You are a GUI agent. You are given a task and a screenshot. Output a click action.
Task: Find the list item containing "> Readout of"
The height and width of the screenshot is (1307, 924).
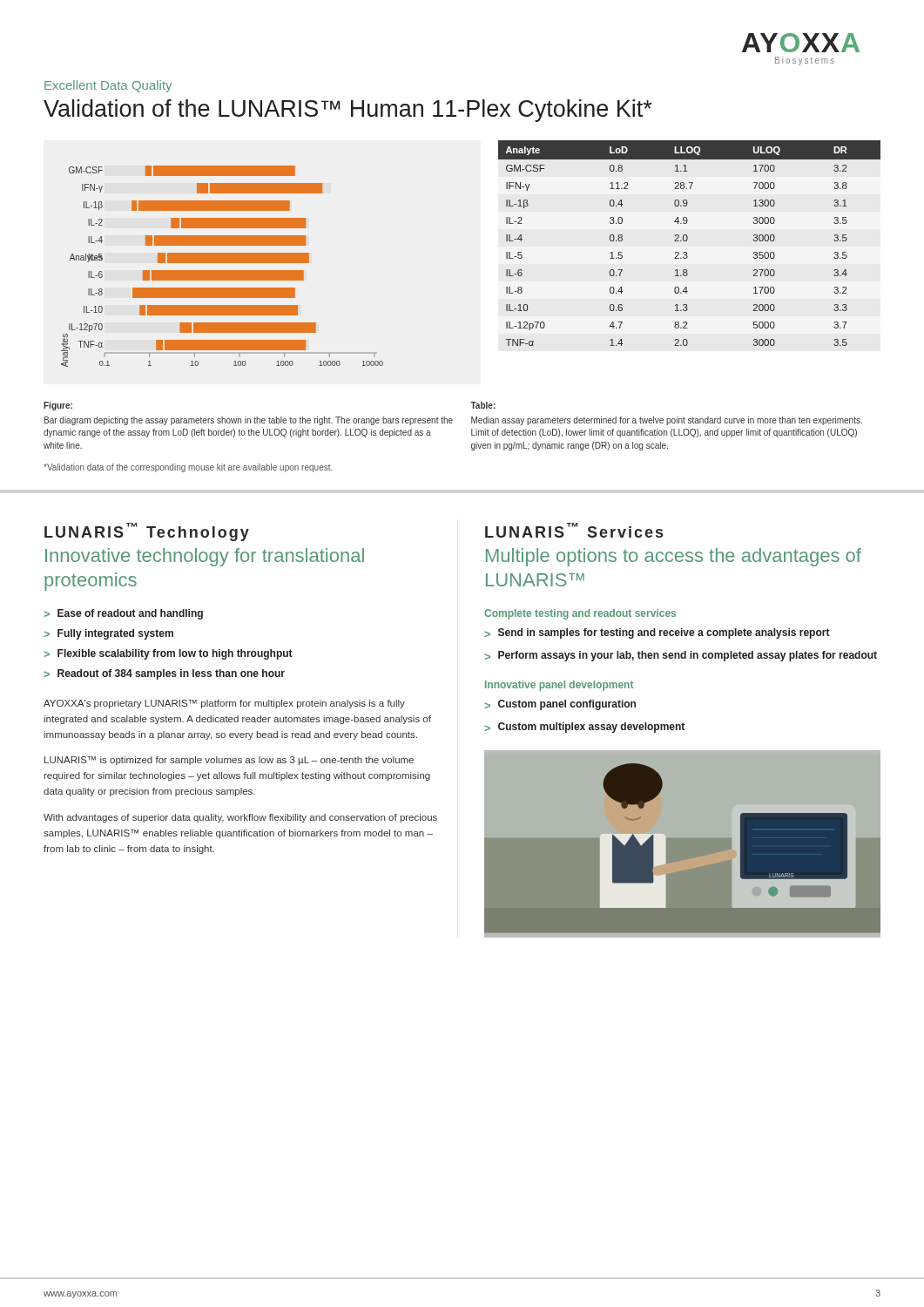(164, 674)
